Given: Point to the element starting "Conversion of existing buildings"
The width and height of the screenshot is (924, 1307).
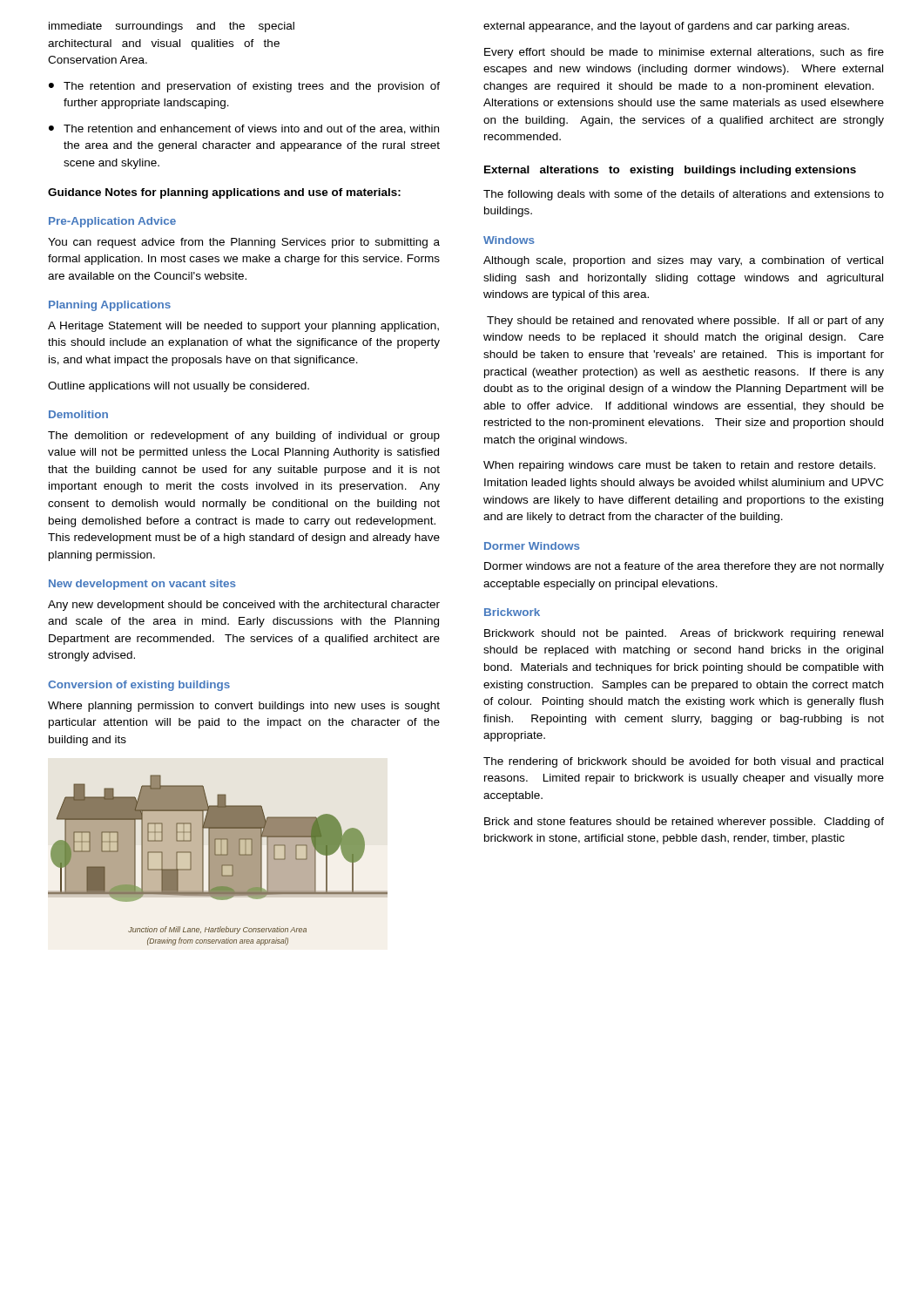Looking at the screenshot, I should pyautogui.click(x=139, y=686).
